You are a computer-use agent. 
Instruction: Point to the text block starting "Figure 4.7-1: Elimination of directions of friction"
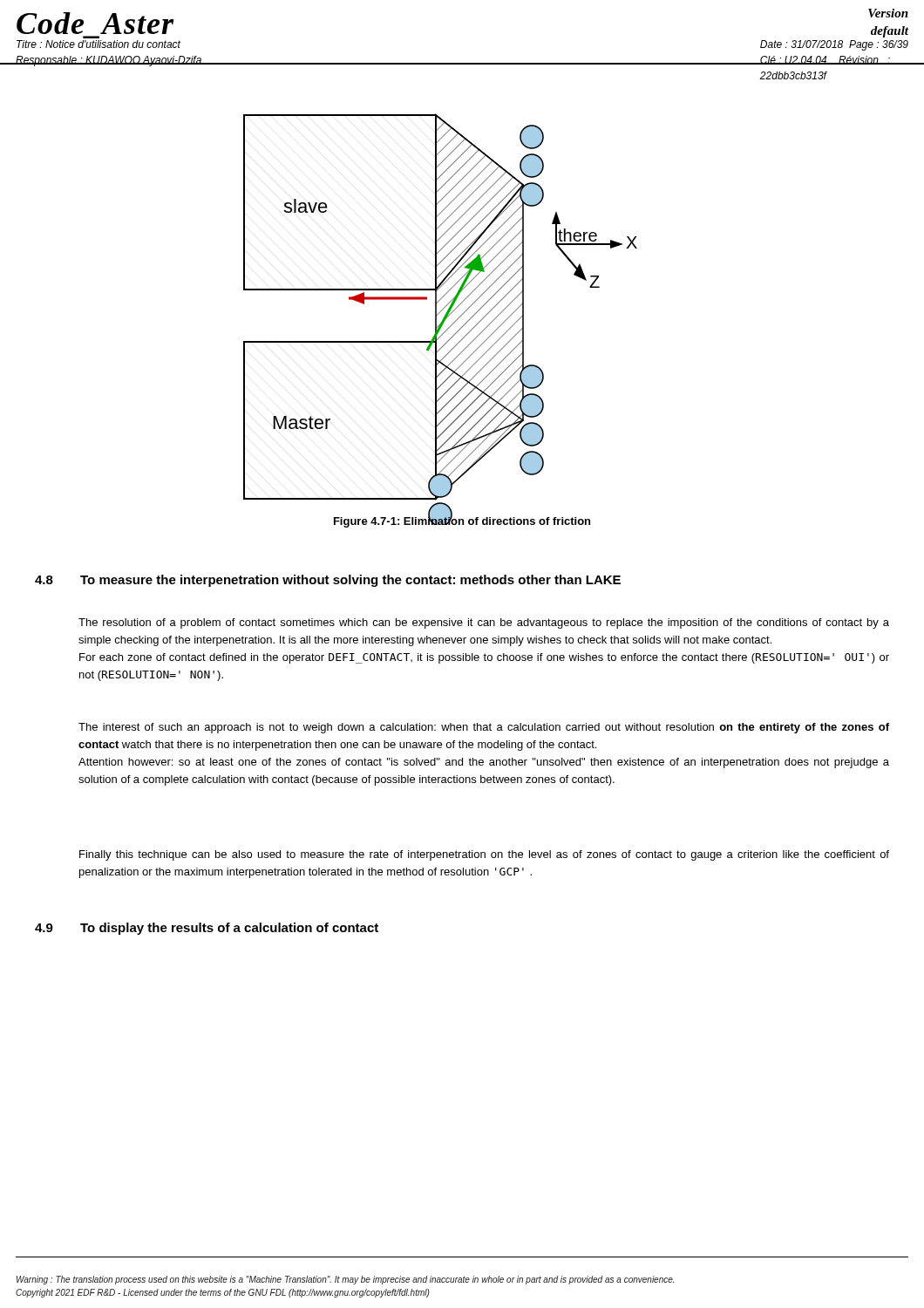click(462, 521)
